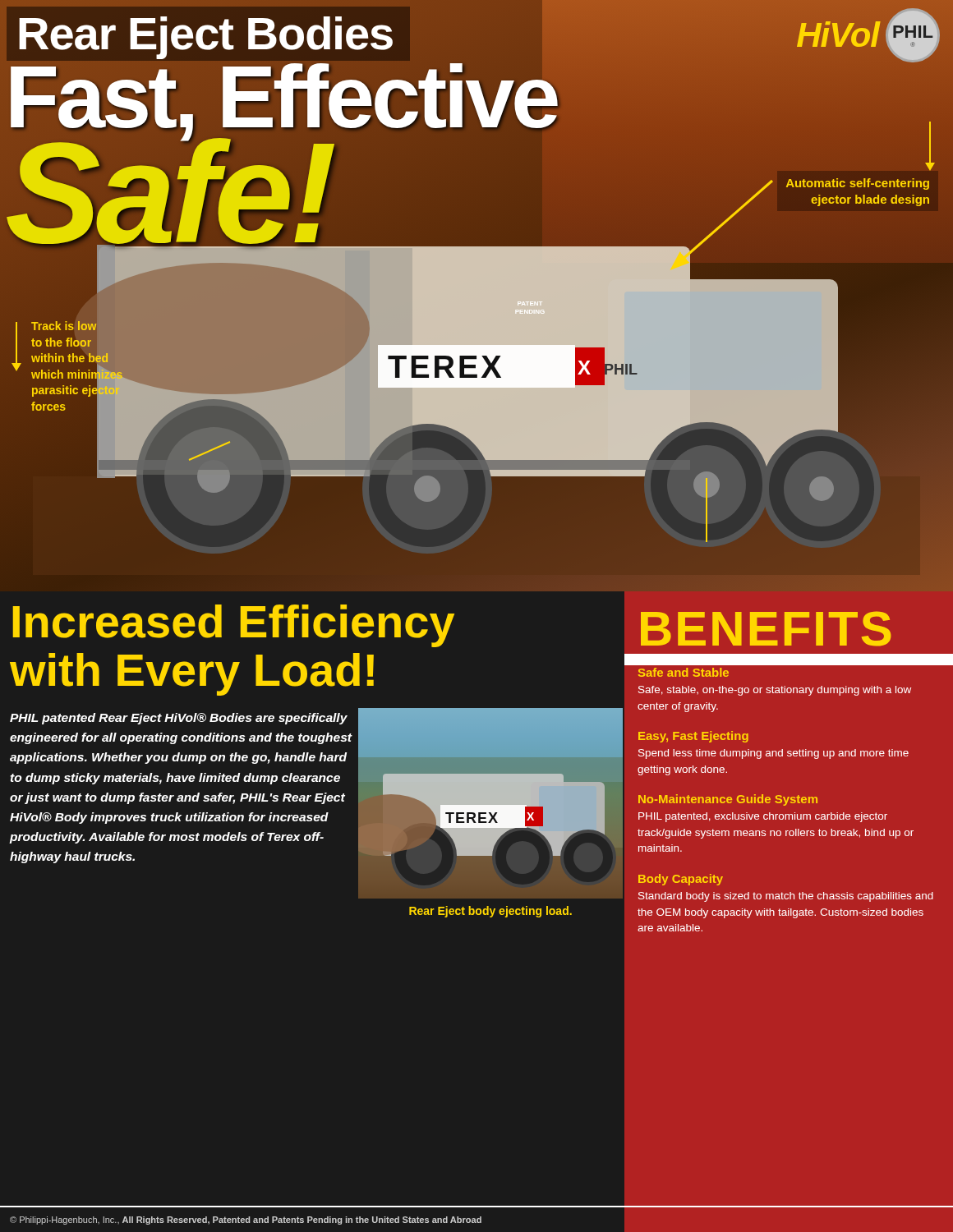
Task: Select the title that reads "Fast, Effective"
Action: (x=353, y=97)
